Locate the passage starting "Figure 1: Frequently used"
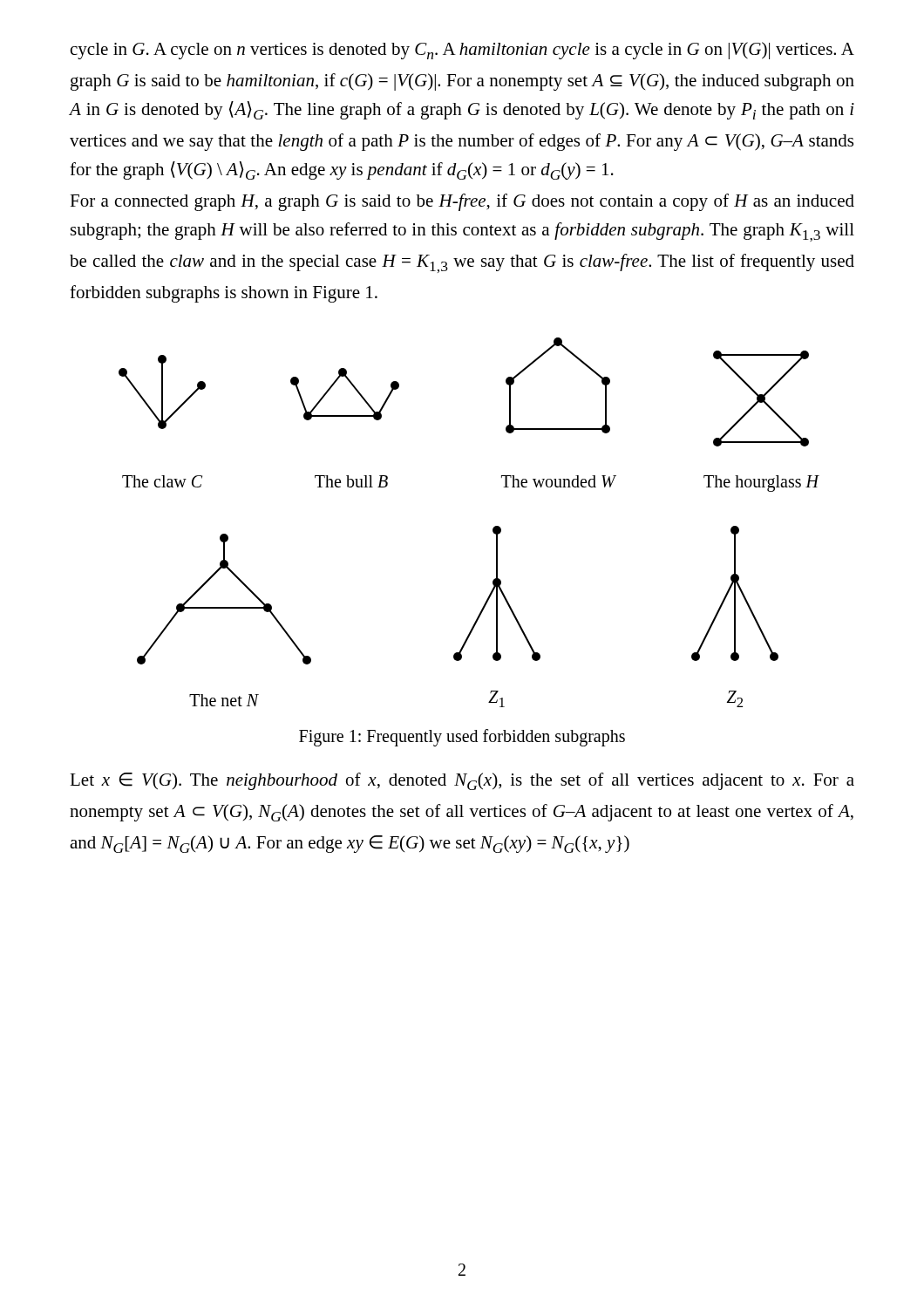This screenshot has height=1308, width=924. click(462, 736)
